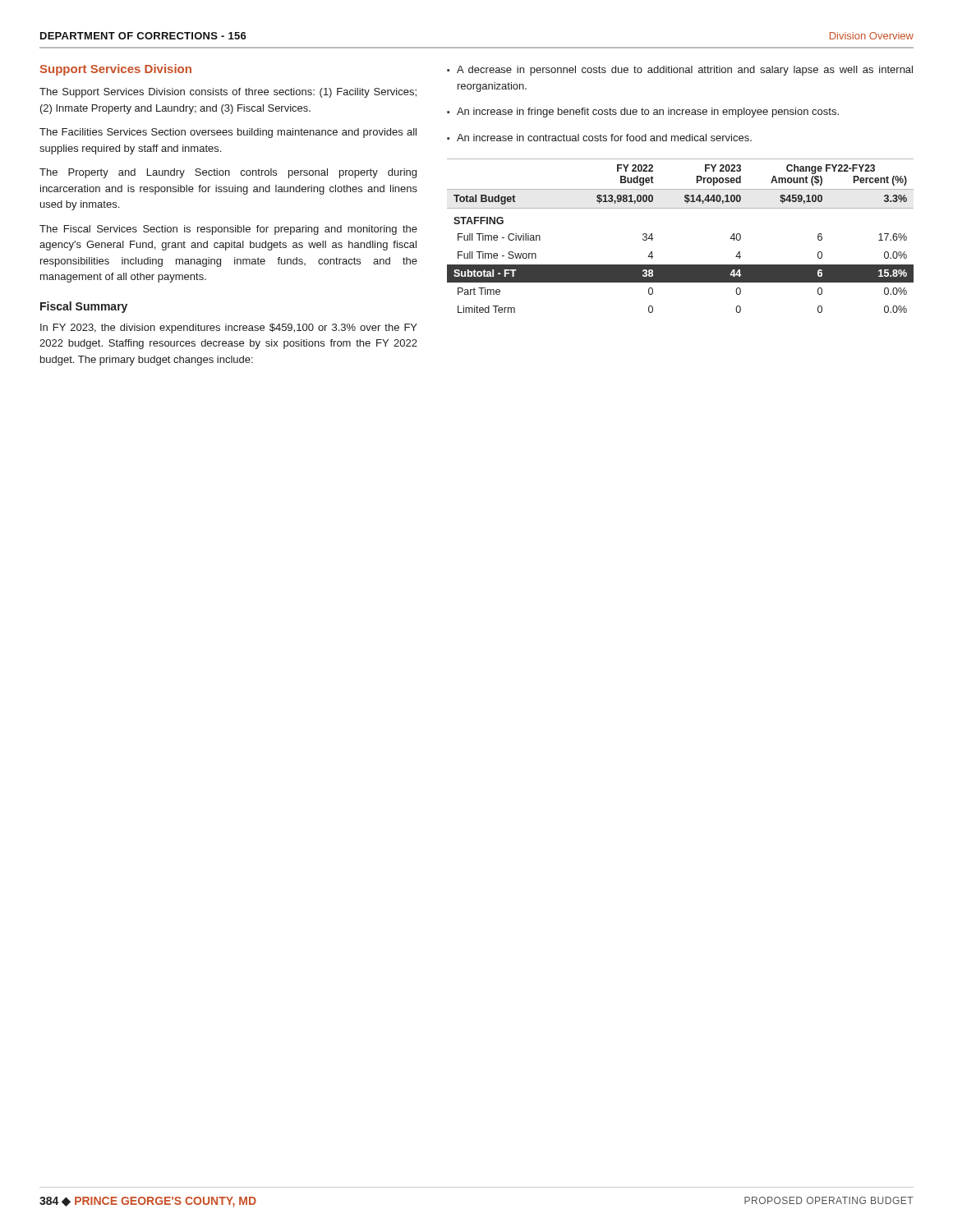This screenshot has width=953, height=1232.
Task: Find "Support Services Division" on this page
Action: [116, 69]
